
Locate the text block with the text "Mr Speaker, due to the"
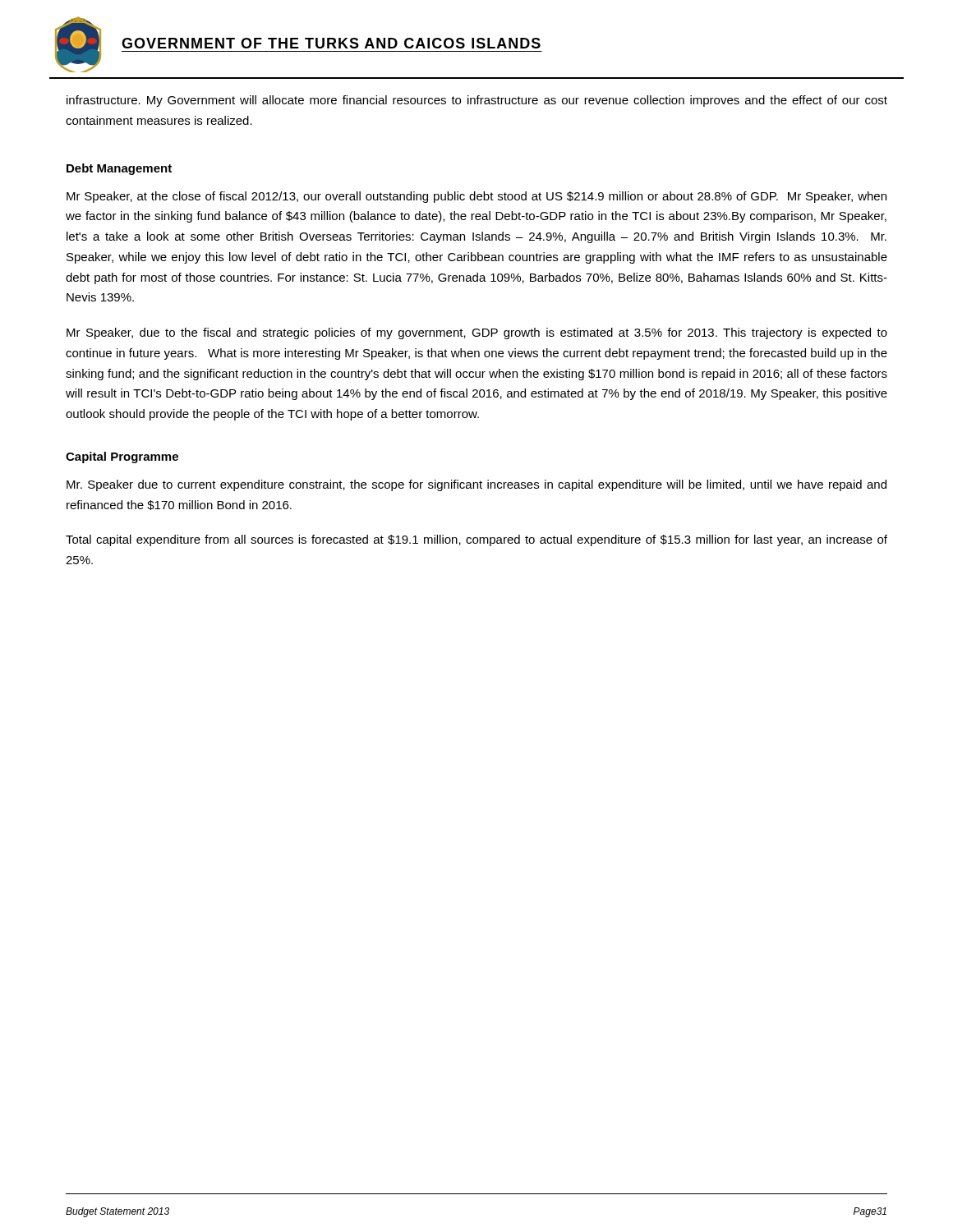(476, 373)
